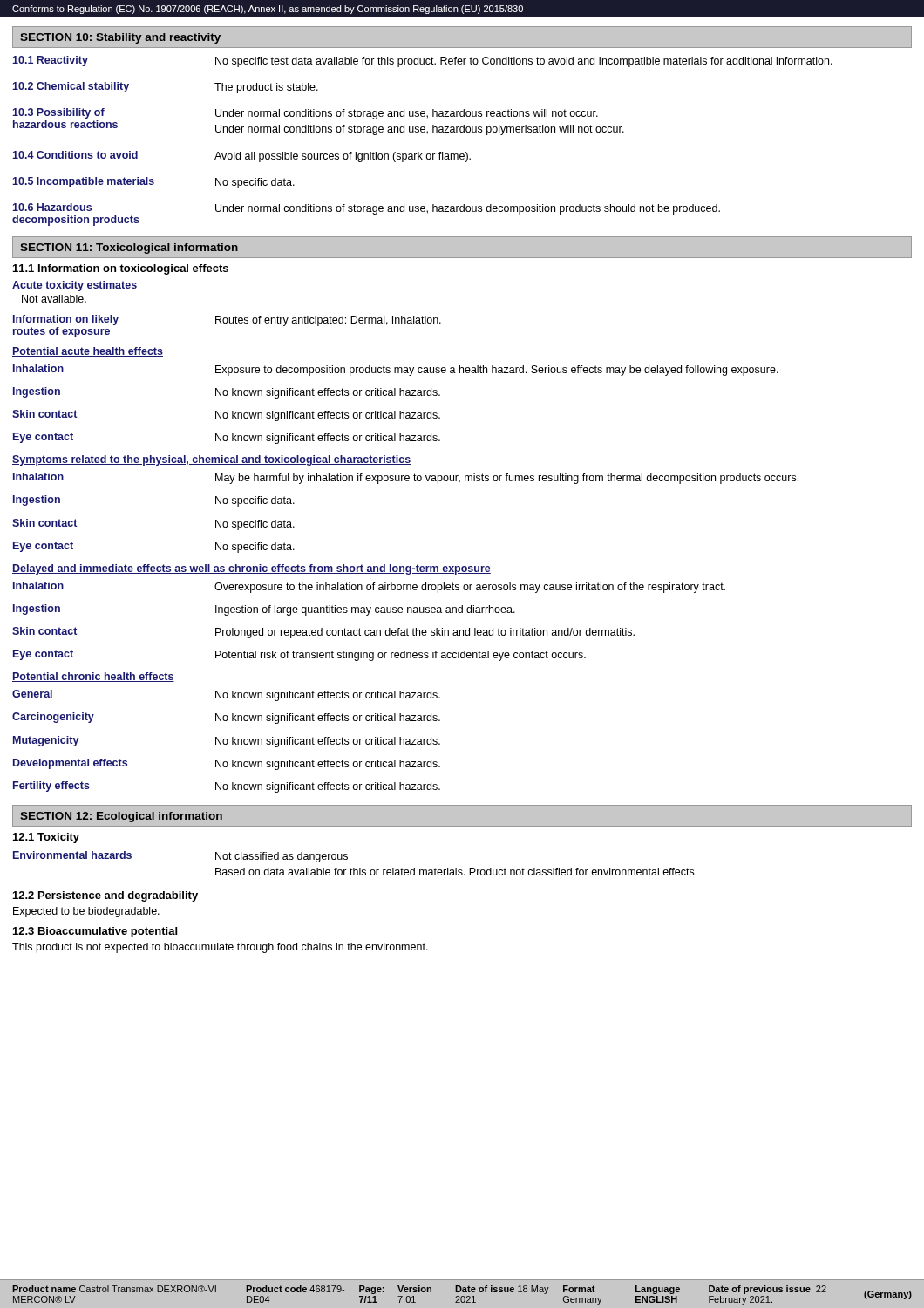Click the passage that begins "Inhalation Exposure to decomposition products may"

(x=462, y=370)
